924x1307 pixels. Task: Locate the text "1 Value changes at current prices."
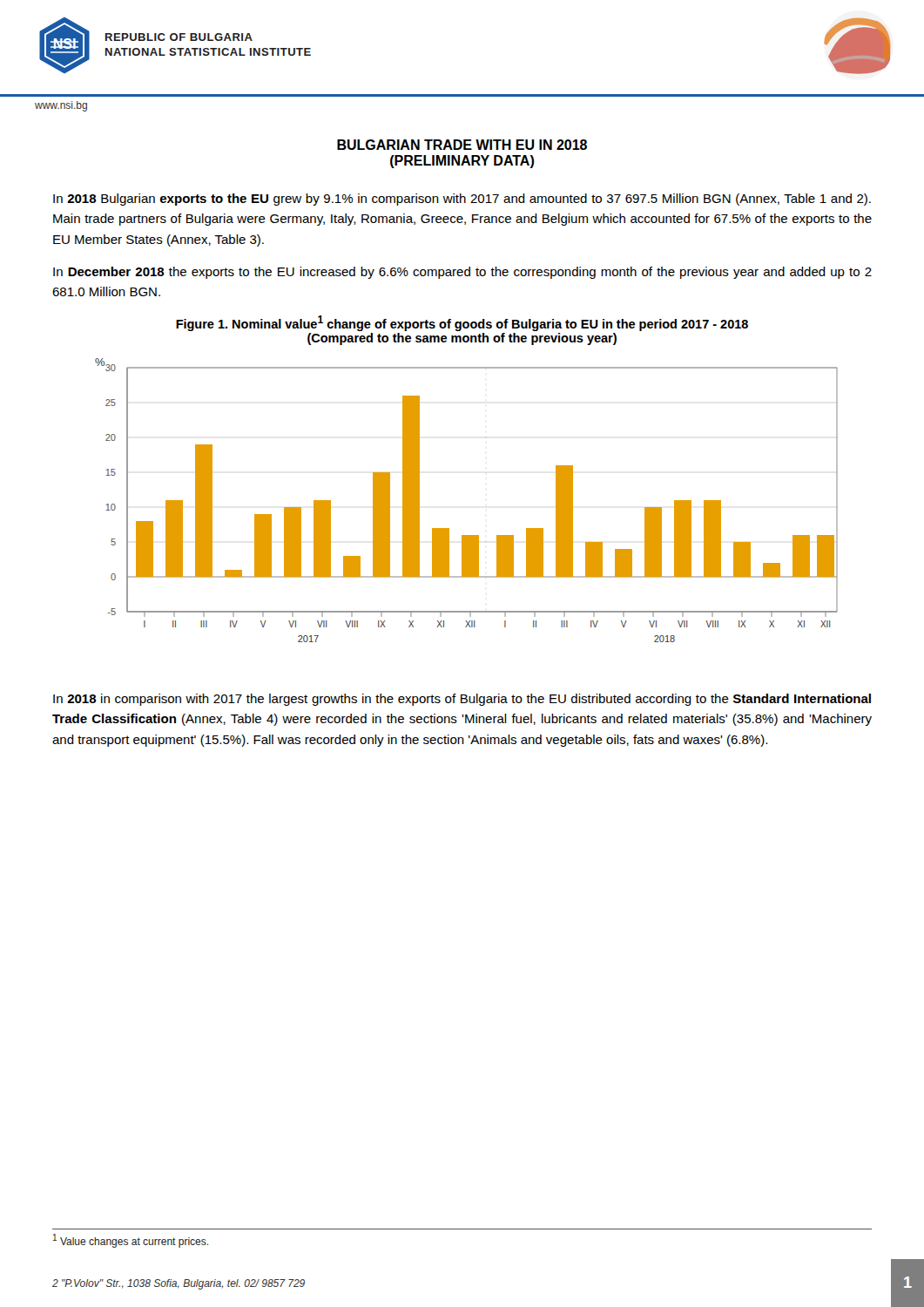click(x=462, y=1240)
